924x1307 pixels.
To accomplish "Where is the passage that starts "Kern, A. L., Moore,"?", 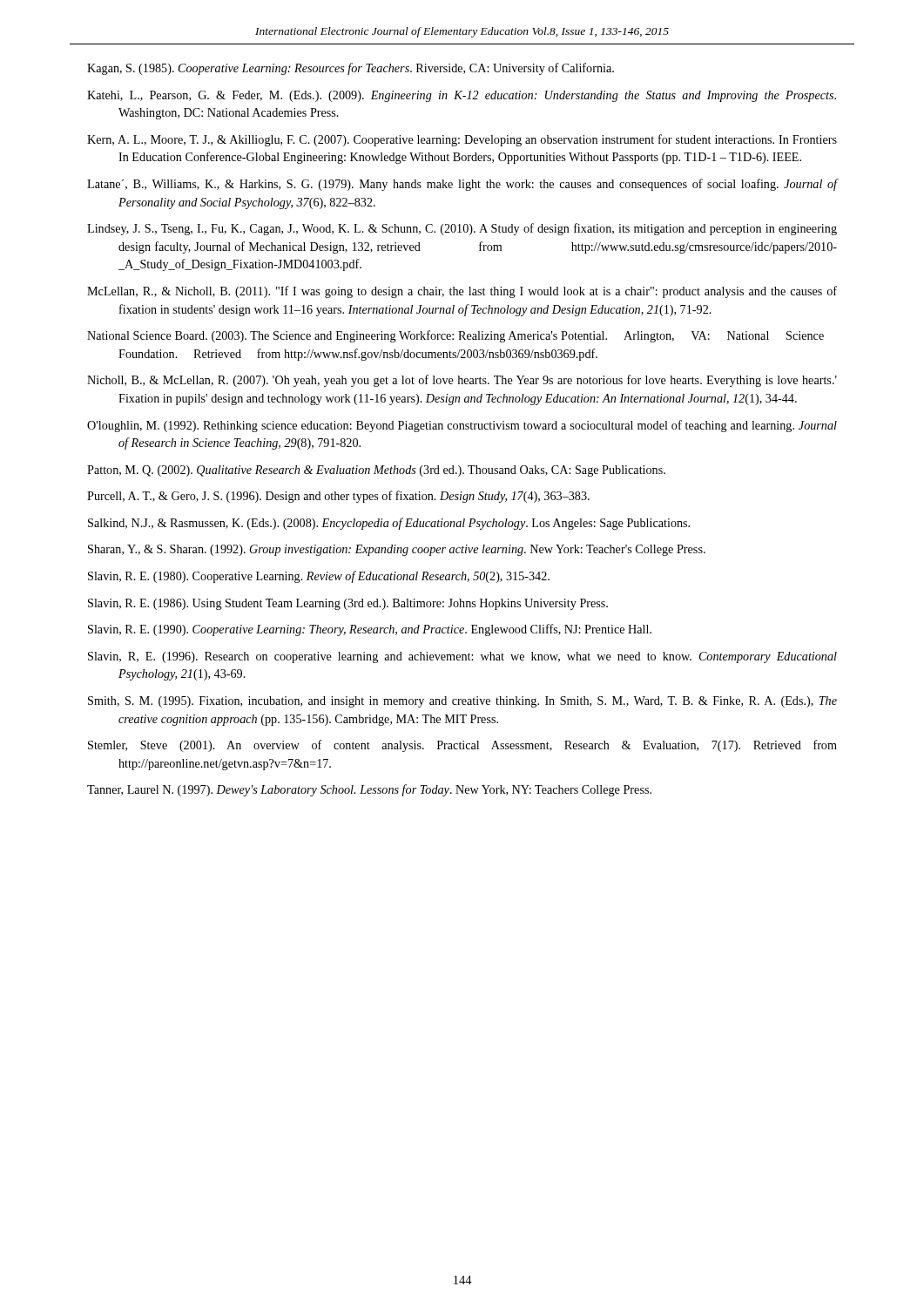I will 462,148.
